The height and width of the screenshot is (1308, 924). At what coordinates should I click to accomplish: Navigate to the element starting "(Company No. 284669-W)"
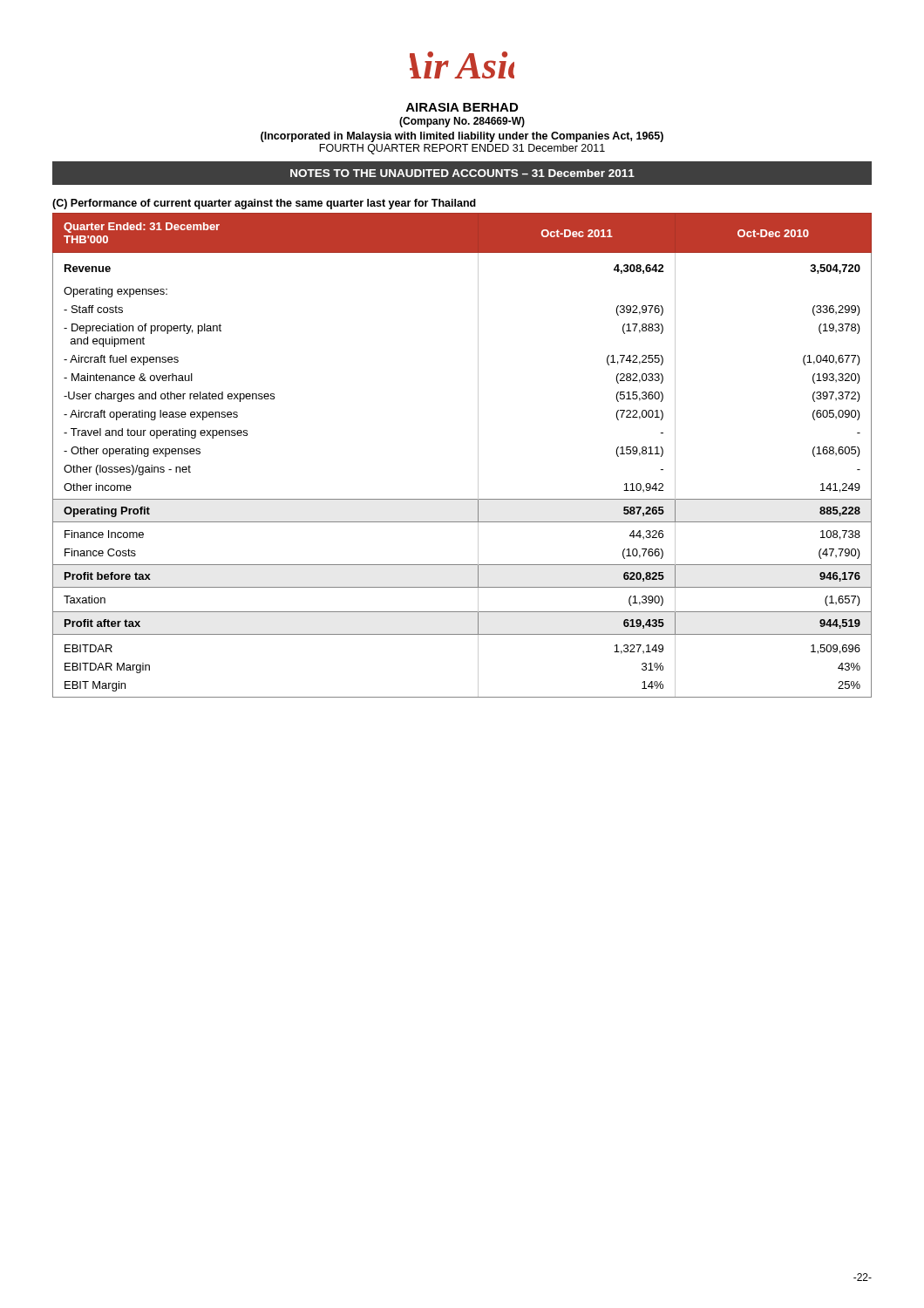462,121
